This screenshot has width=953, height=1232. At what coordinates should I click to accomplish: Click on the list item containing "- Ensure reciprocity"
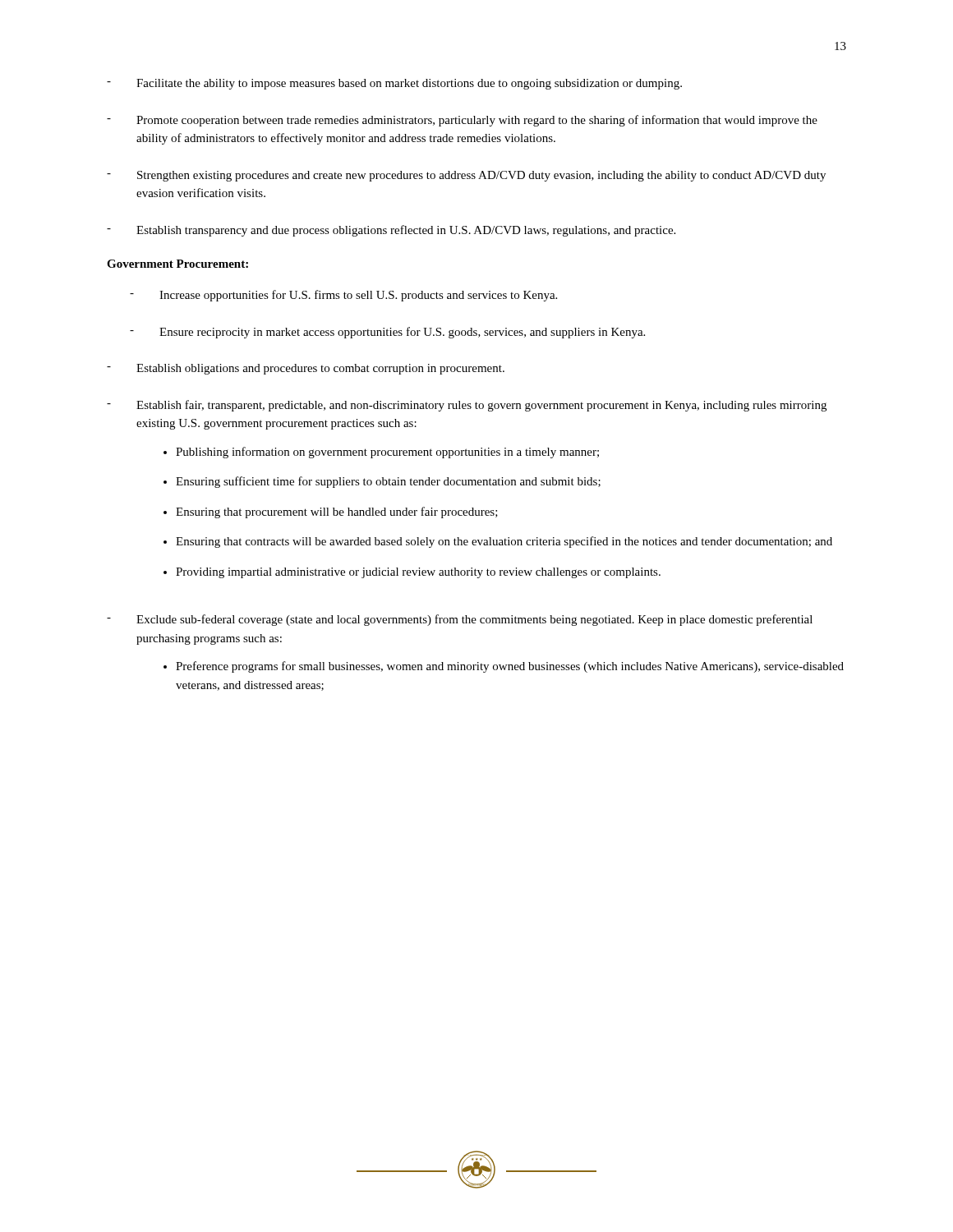coord(488,332)
